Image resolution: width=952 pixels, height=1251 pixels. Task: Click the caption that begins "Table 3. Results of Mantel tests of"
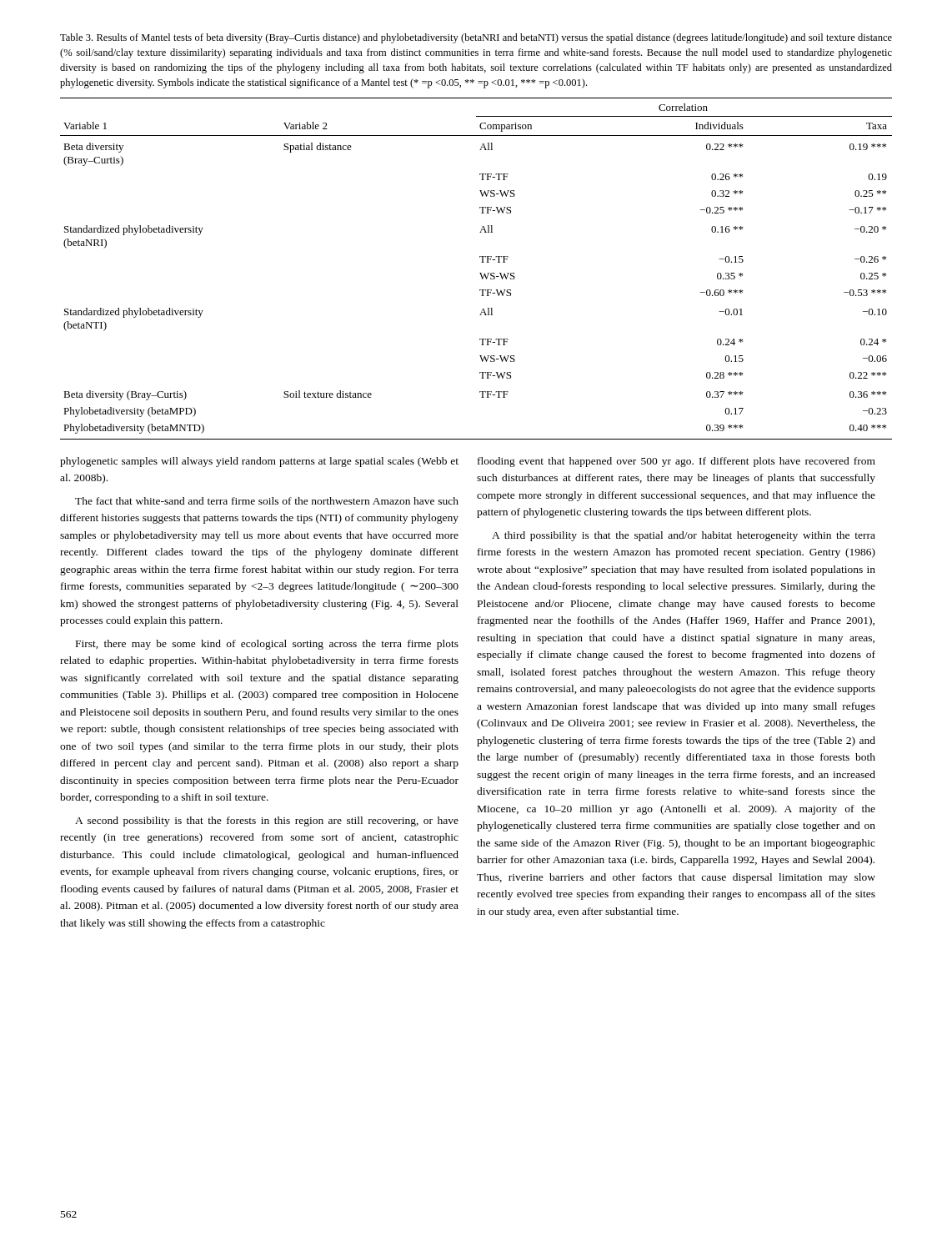[476, 60]
